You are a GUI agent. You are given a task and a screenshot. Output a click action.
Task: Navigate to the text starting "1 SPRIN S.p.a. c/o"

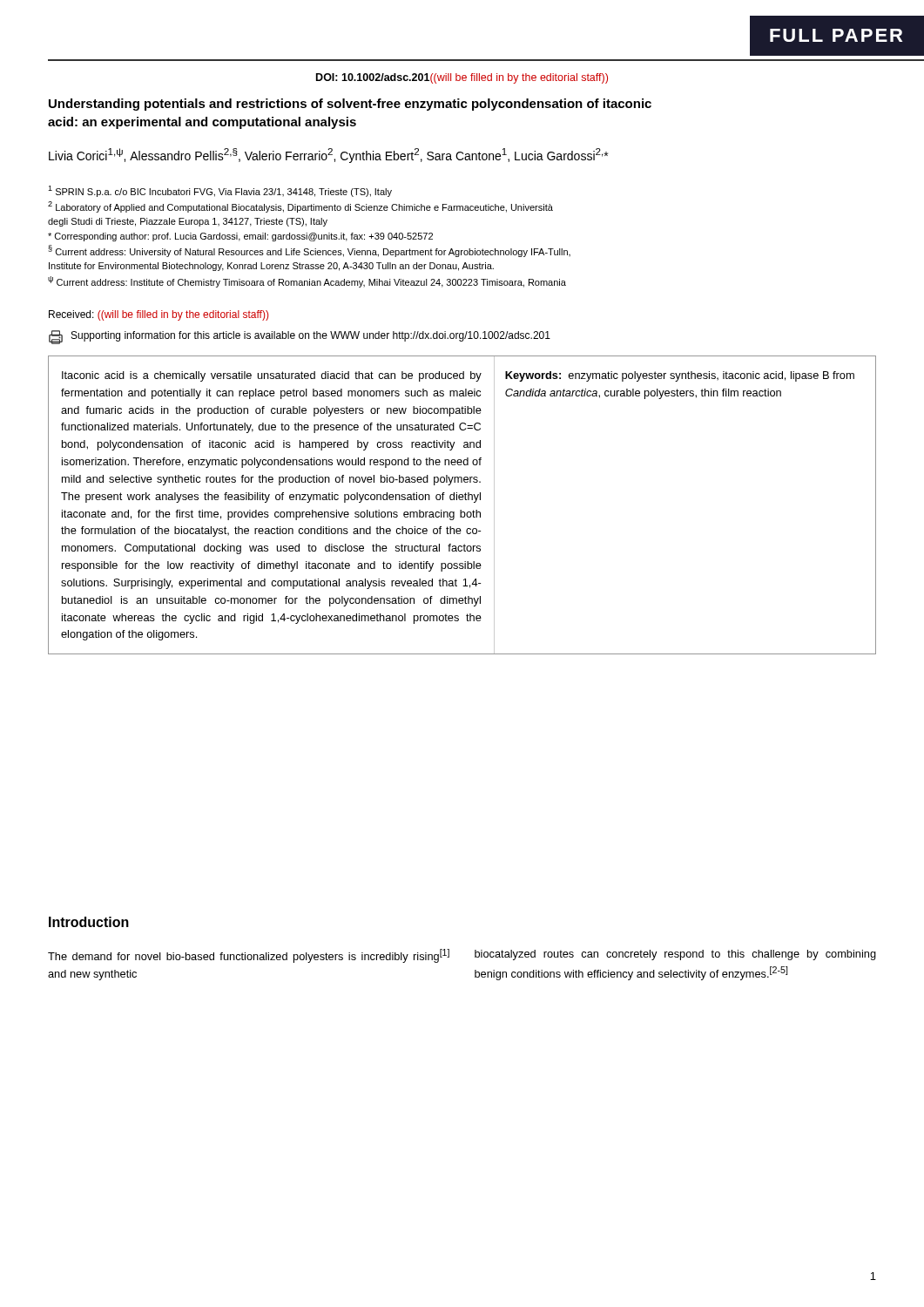309,236
